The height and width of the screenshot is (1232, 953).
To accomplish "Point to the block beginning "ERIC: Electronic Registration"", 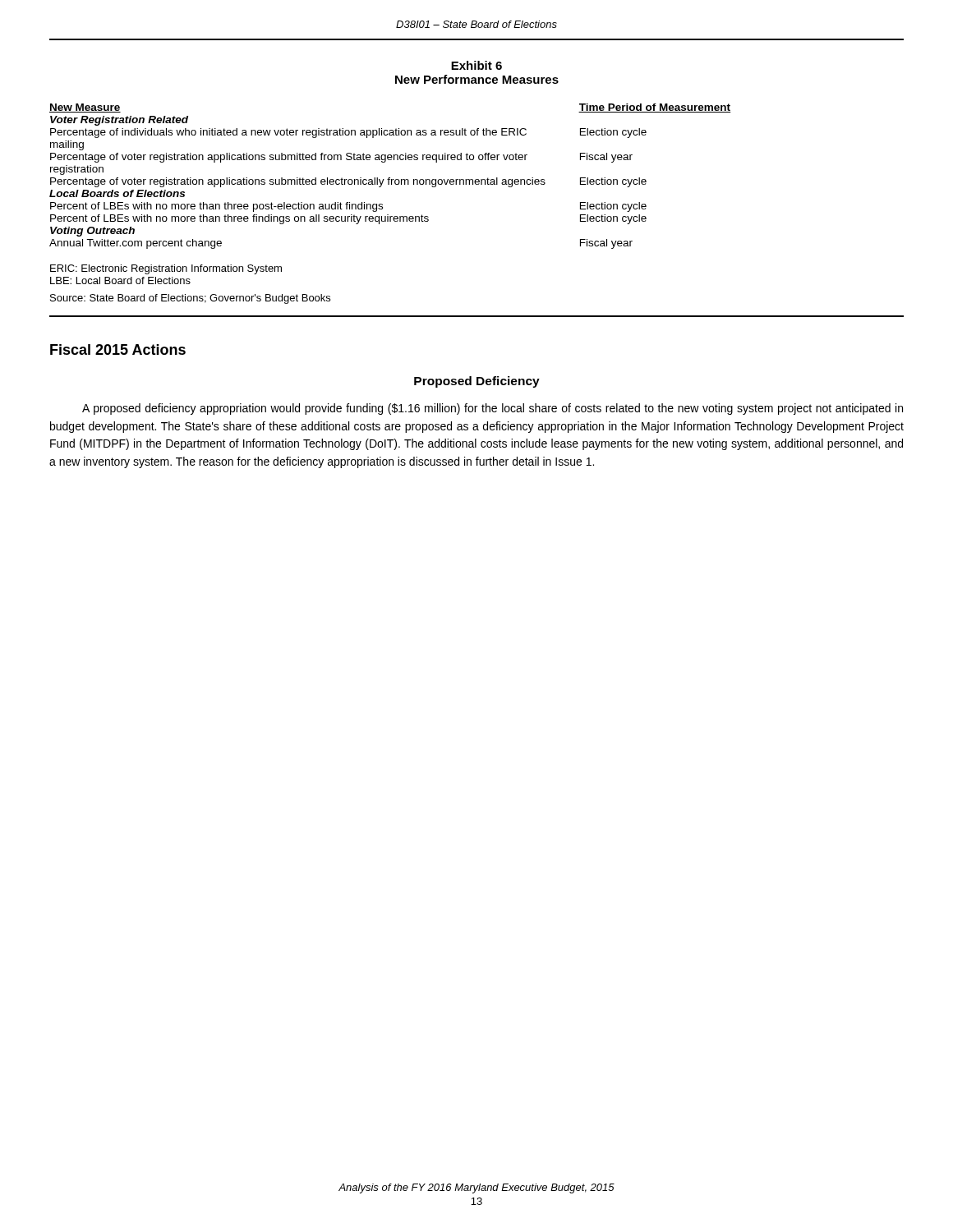I will (166, 274).
